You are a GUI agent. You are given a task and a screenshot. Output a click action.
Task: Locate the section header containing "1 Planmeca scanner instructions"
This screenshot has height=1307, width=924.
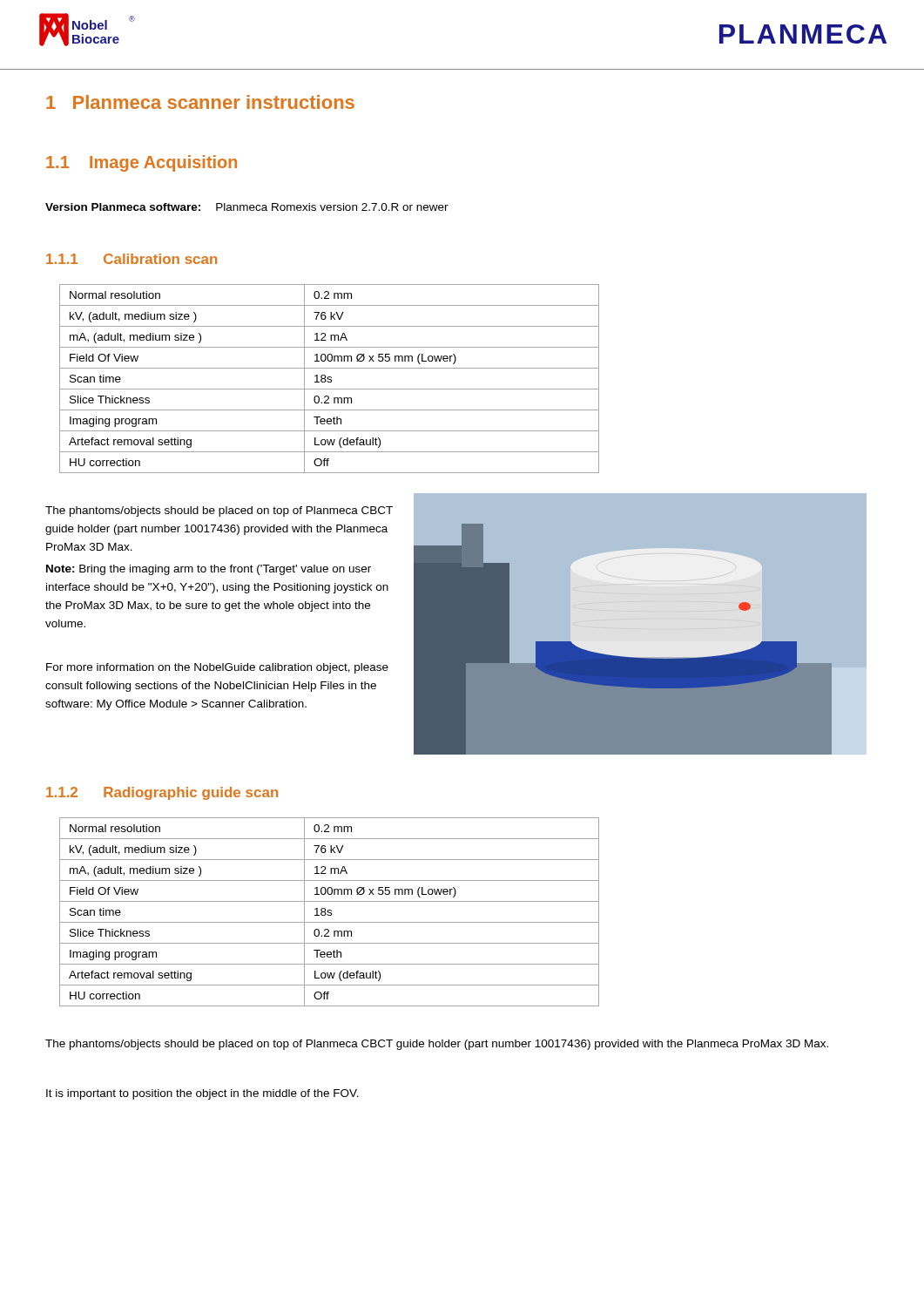coord(200,102)
